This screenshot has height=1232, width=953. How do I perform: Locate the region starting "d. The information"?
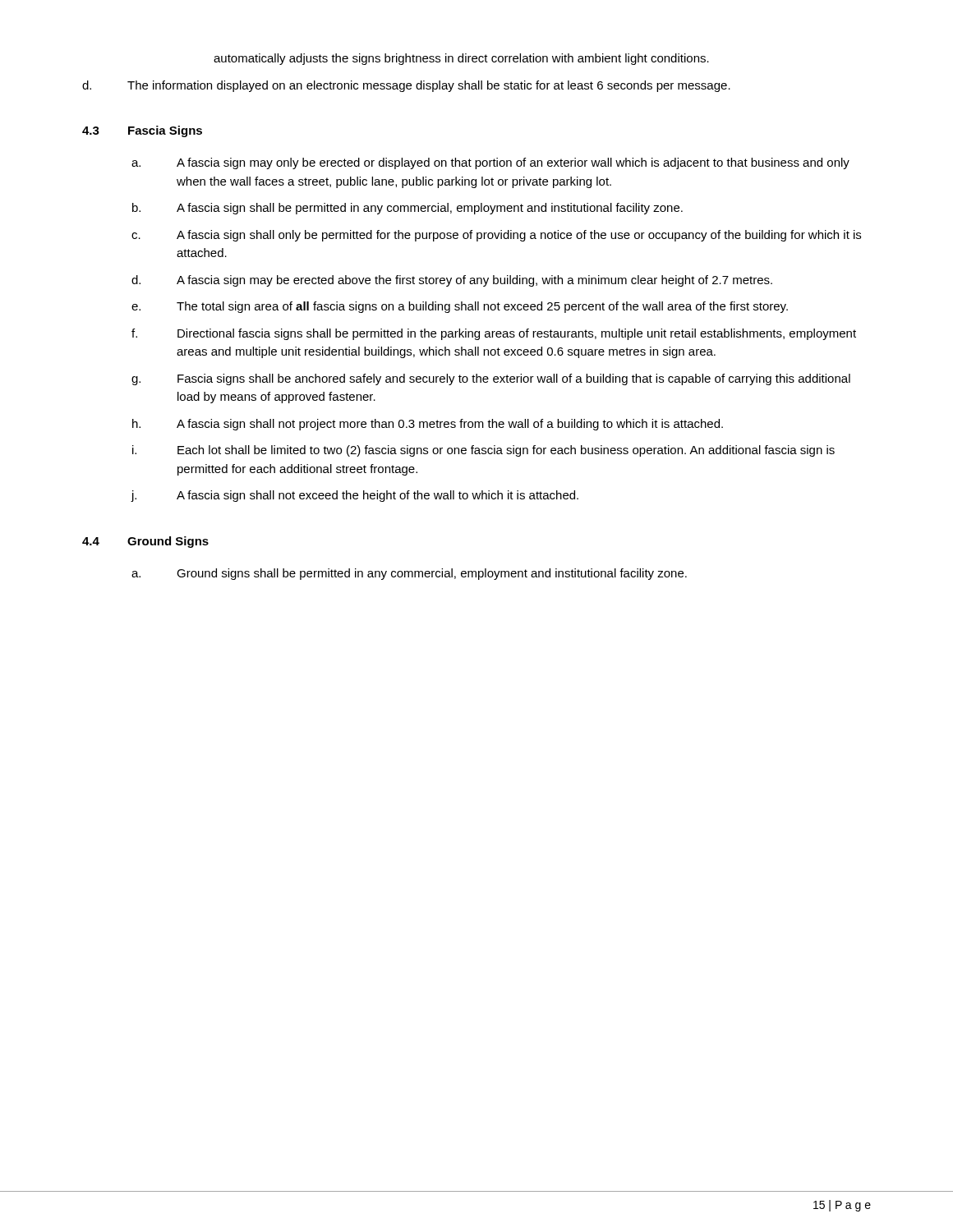[476, 85]
